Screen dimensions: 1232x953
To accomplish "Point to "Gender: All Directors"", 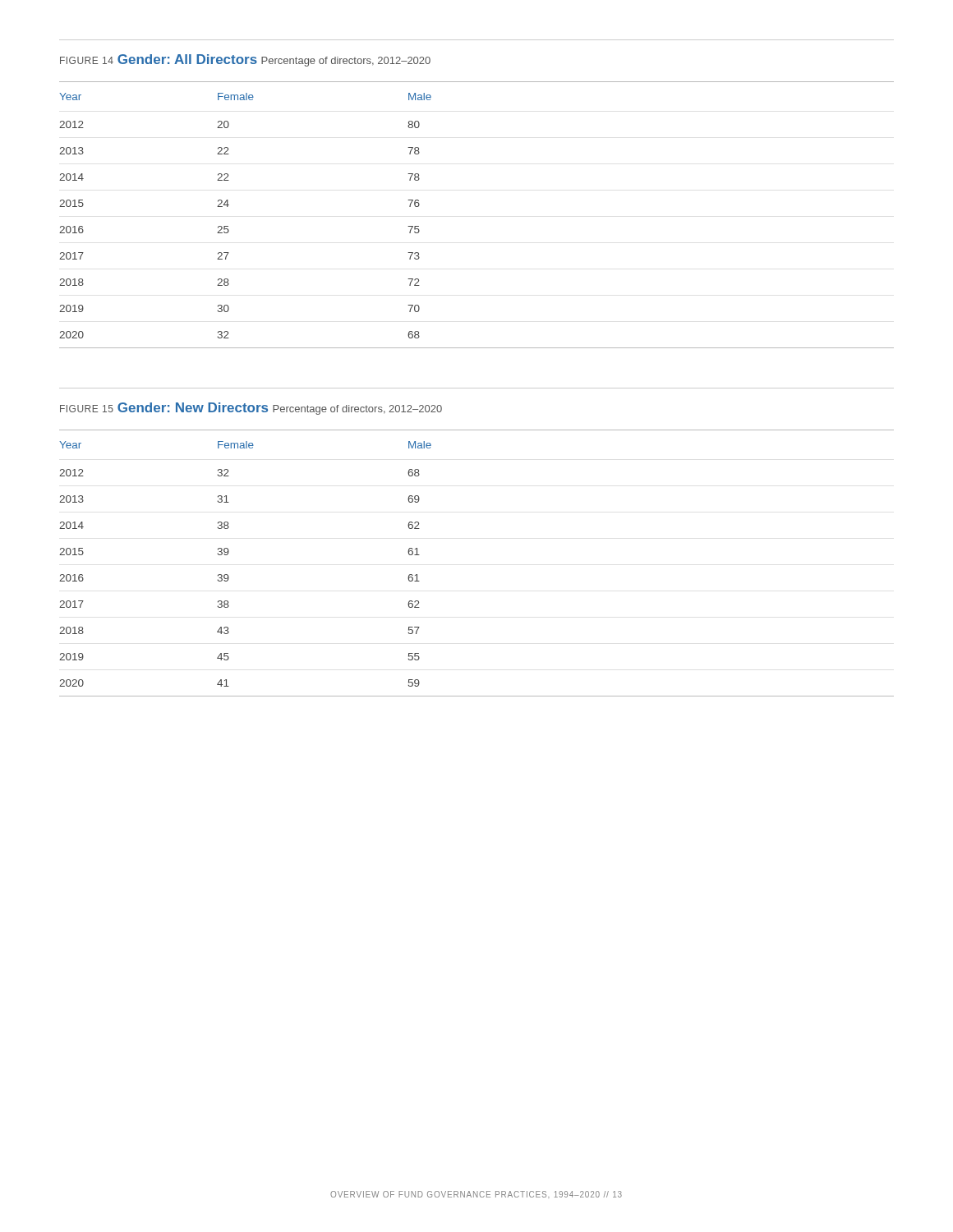I will [x=187, y=60].
